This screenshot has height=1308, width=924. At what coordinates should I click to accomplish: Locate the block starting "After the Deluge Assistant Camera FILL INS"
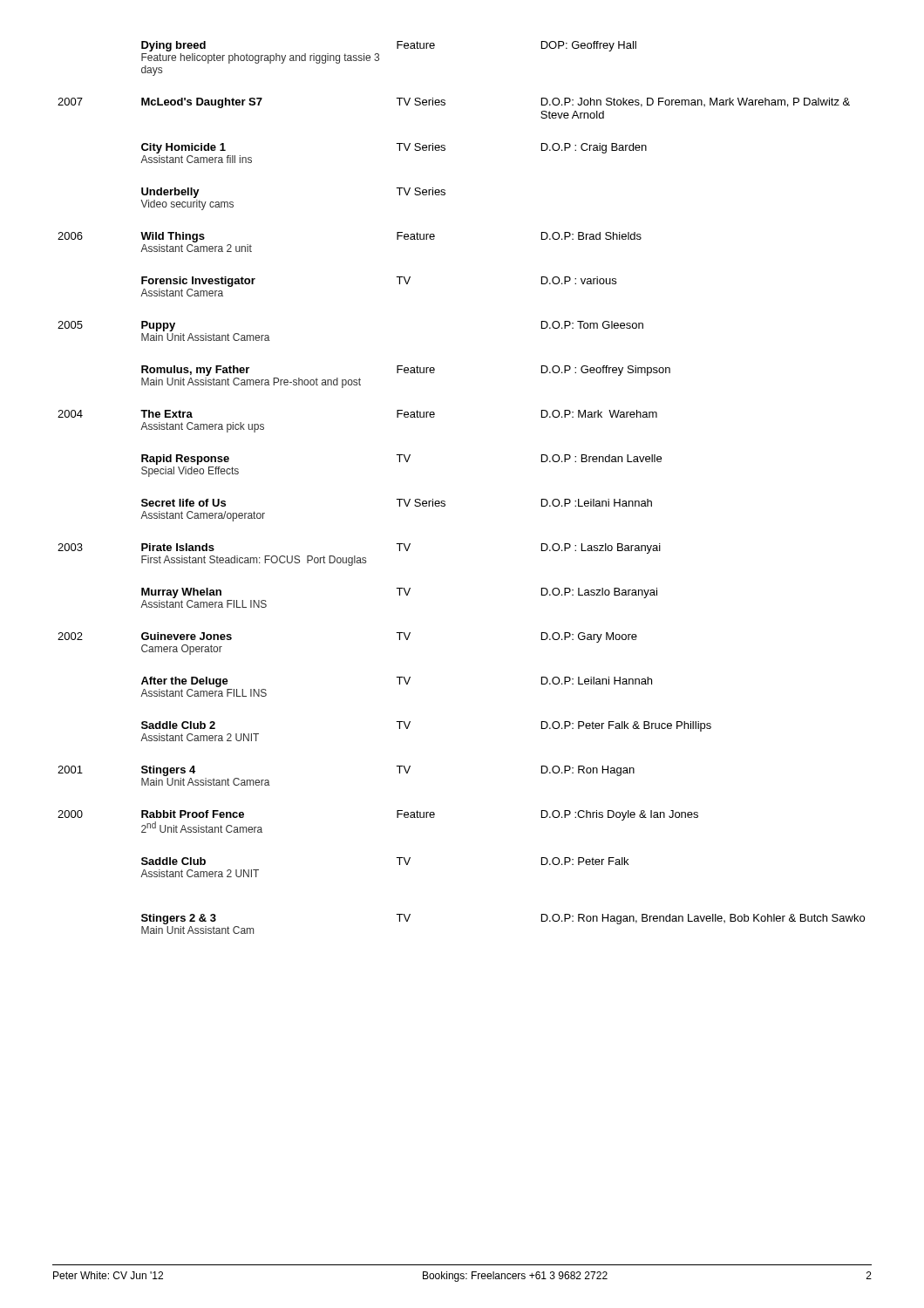pyautogui.click(x=397, y=682)
